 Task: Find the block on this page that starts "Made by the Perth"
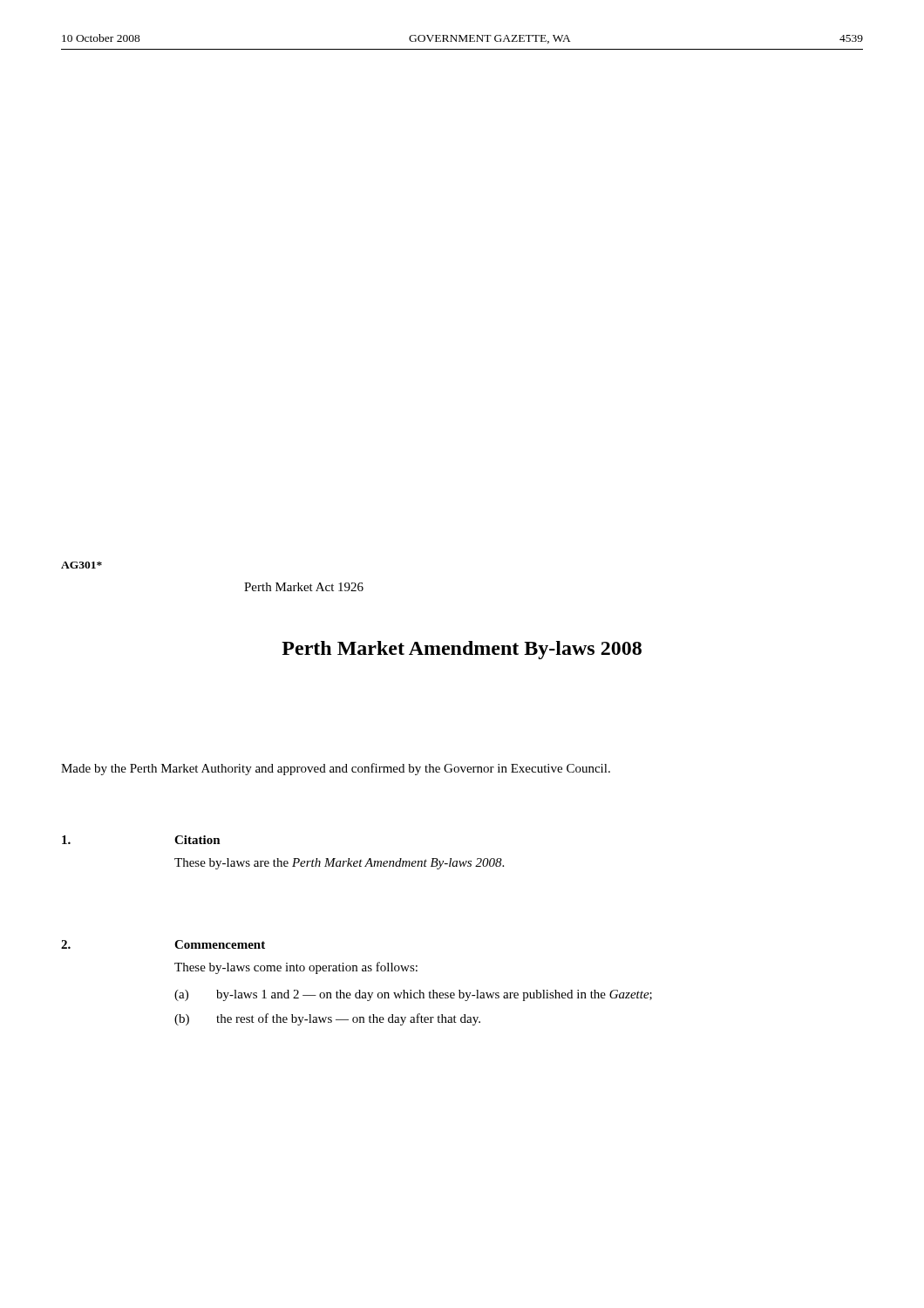(336, 768)
